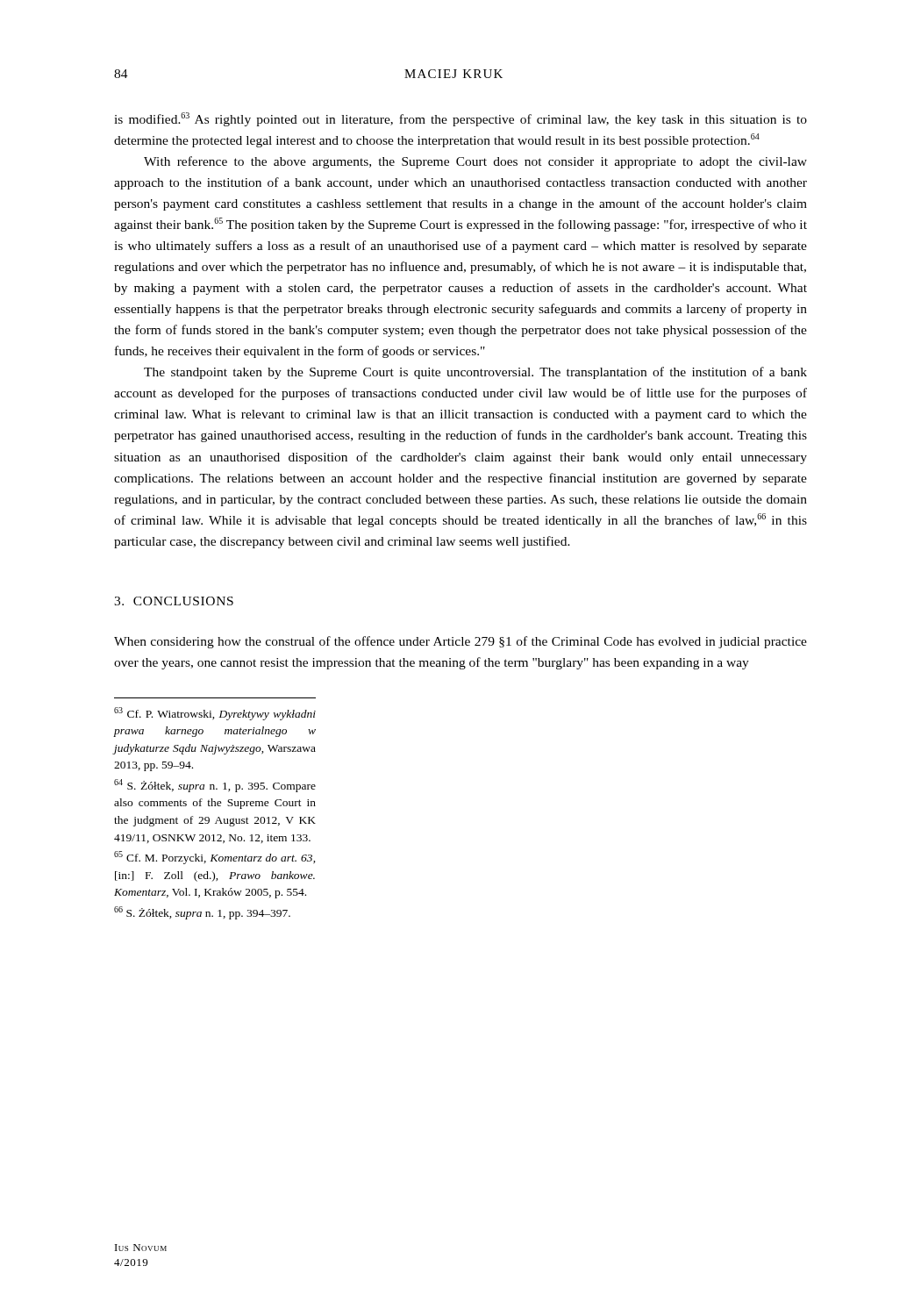The height and width of the screenshot is (1316, 921).
Task: Navigate to the text starting "63 Cf. P. Wiatrowski, Dyrektywy wykładni"
Action: tap(215, 738)
